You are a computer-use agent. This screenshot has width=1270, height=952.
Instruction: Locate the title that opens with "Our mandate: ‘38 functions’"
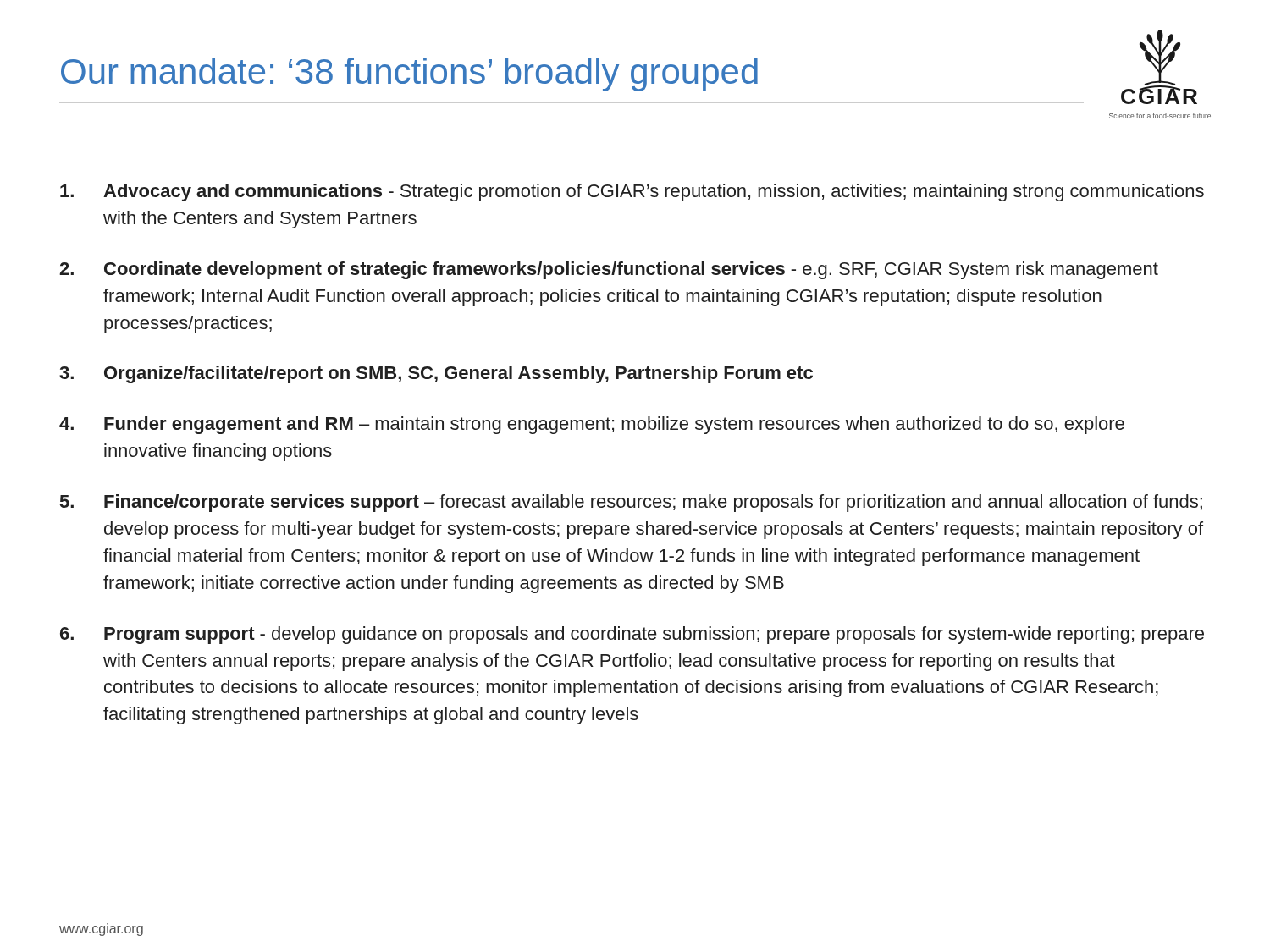pos(572,77)
